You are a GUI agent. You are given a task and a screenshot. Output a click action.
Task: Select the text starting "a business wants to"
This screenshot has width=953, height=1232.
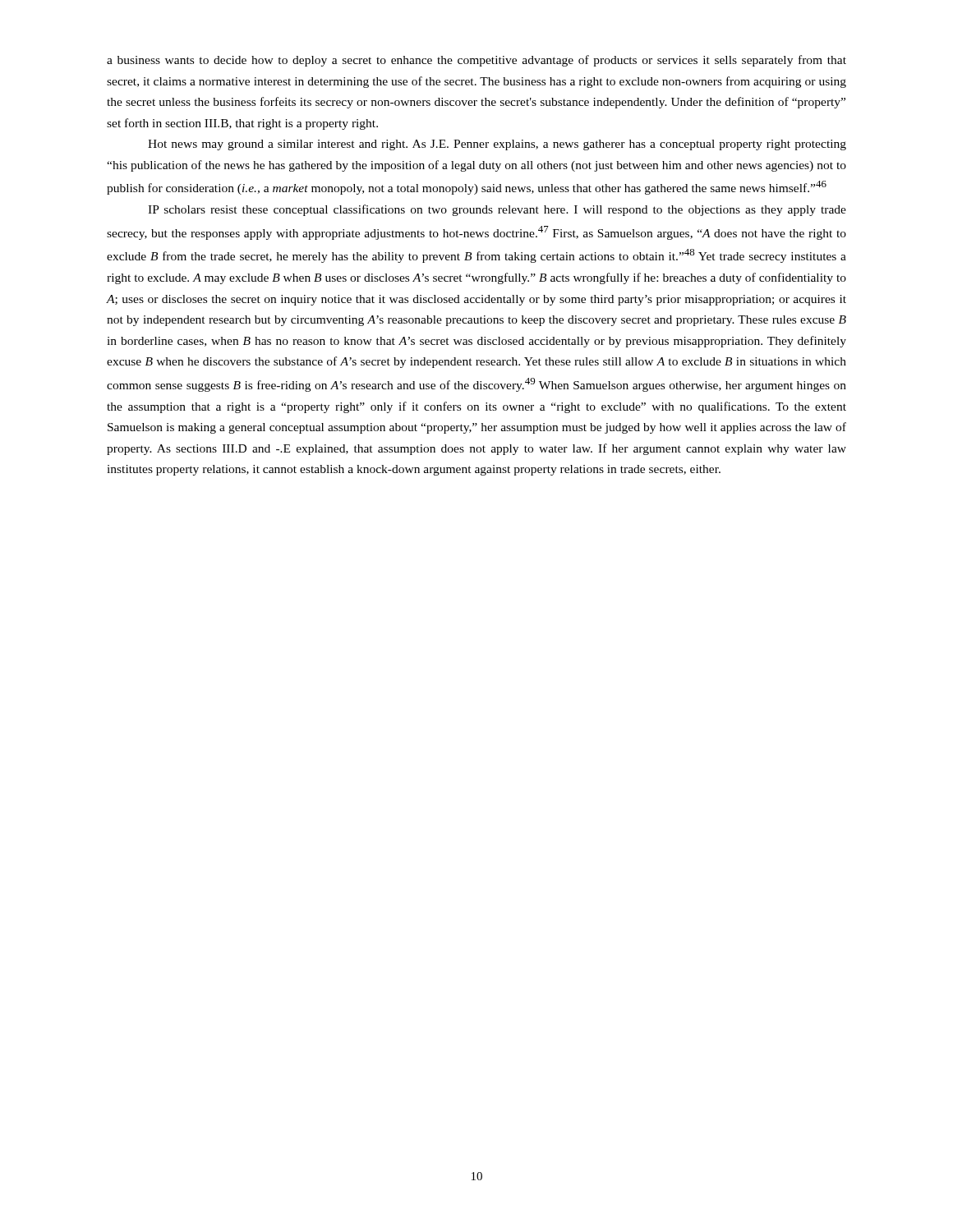(476, 91)
